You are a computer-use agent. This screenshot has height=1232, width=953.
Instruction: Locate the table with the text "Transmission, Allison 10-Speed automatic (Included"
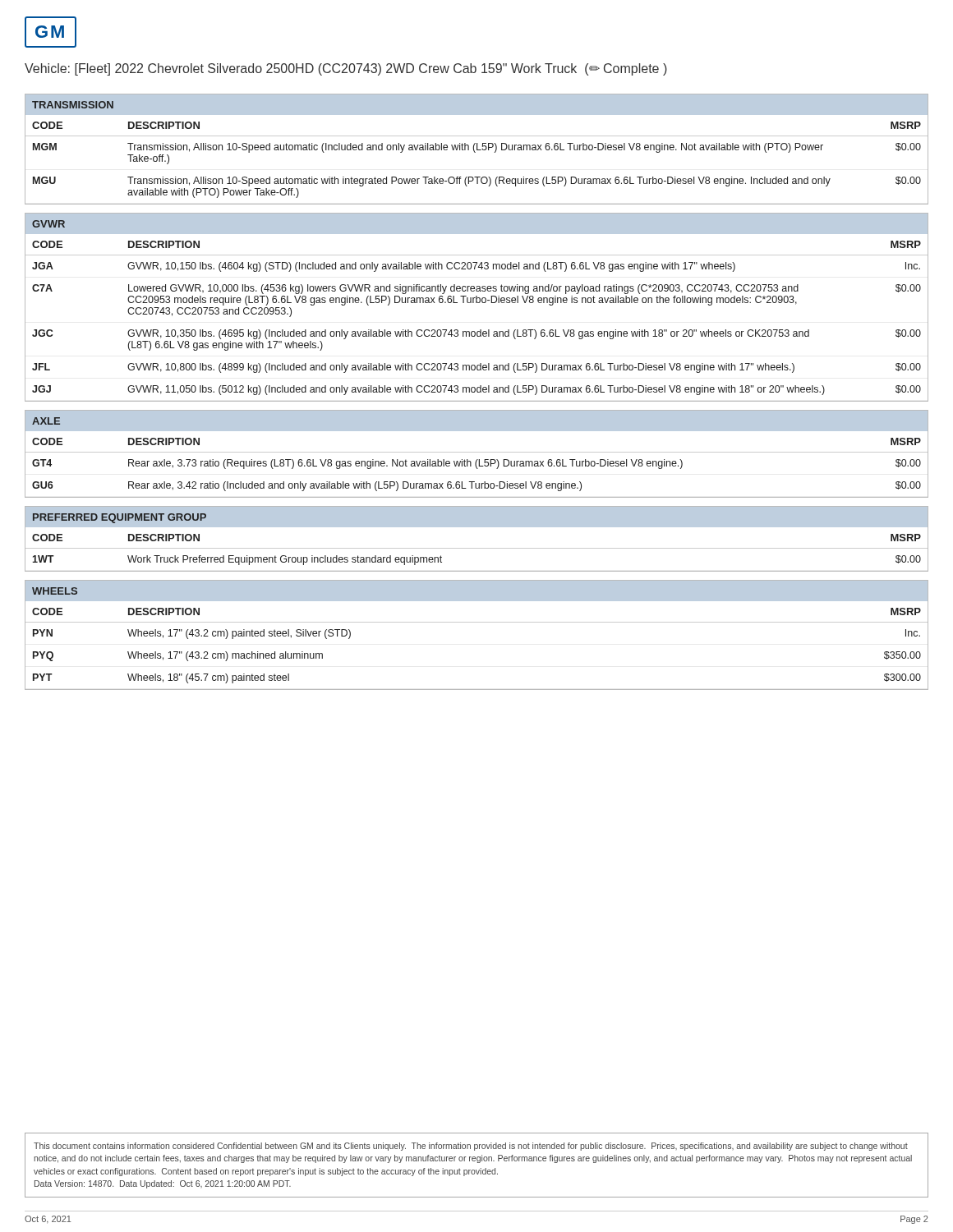pyautogui.click(x=476, y=159)
